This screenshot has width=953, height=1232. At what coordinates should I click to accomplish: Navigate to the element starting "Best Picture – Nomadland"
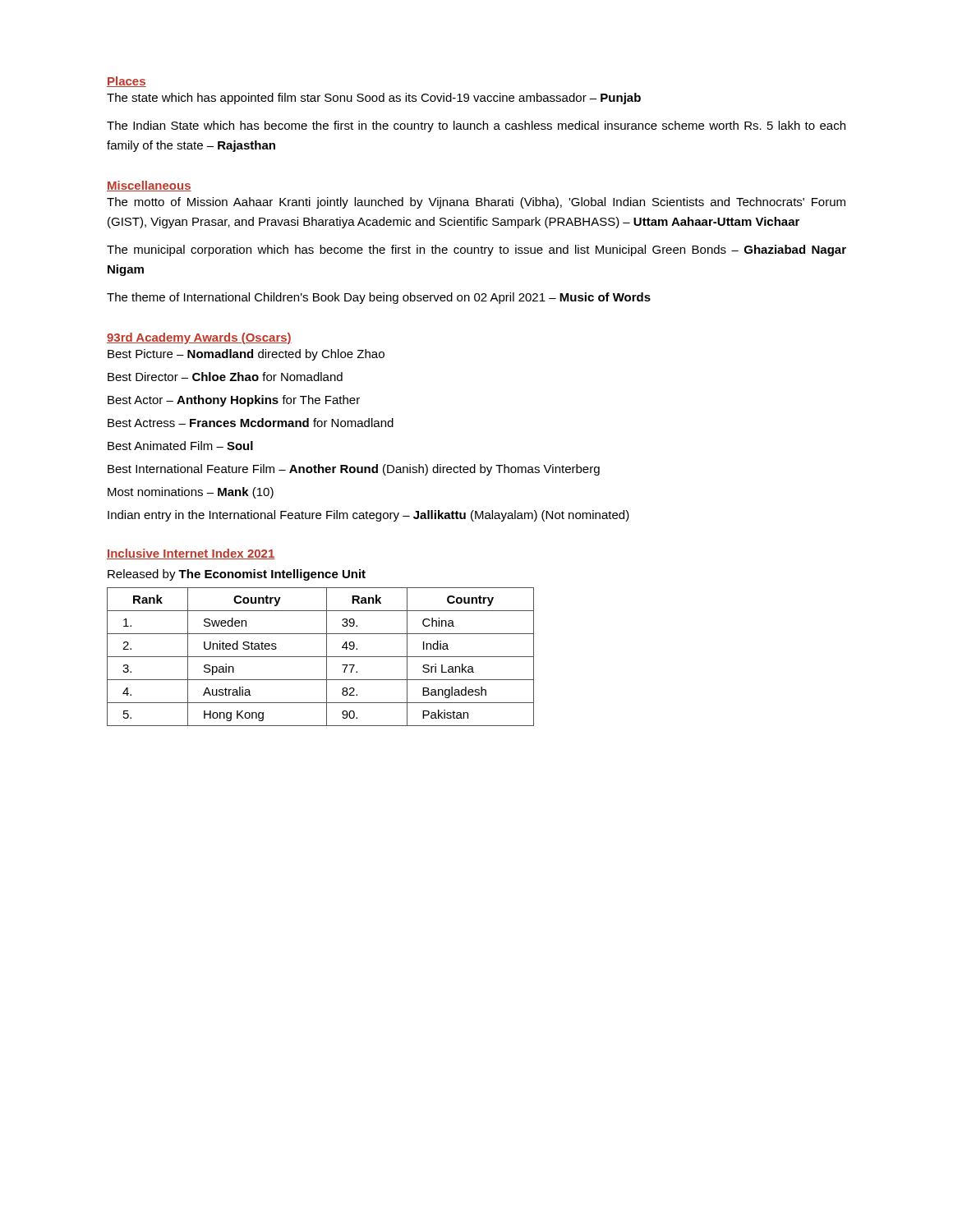click(x=246, y=354)
